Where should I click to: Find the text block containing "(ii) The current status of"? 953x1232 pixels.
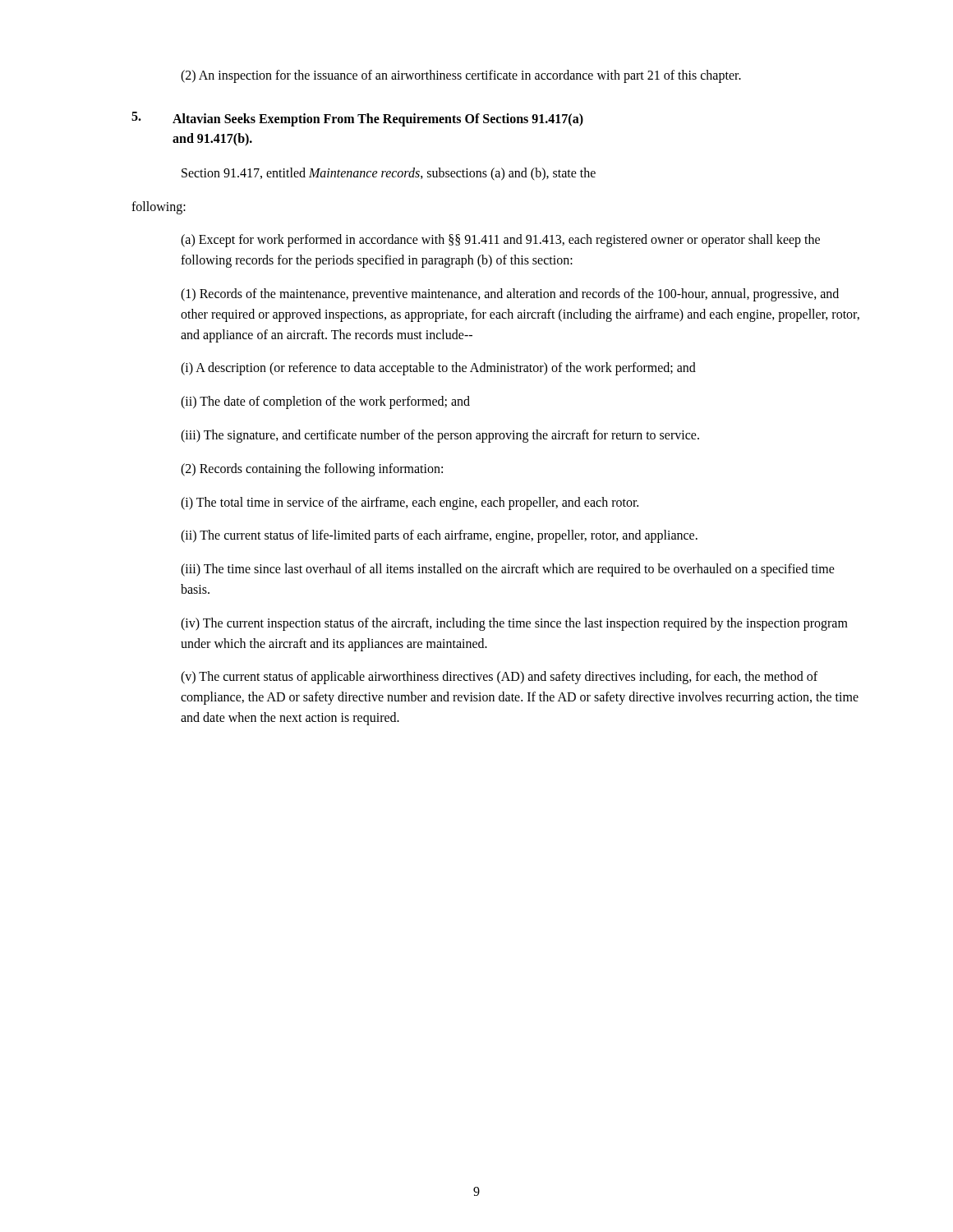tap(439, 535)
